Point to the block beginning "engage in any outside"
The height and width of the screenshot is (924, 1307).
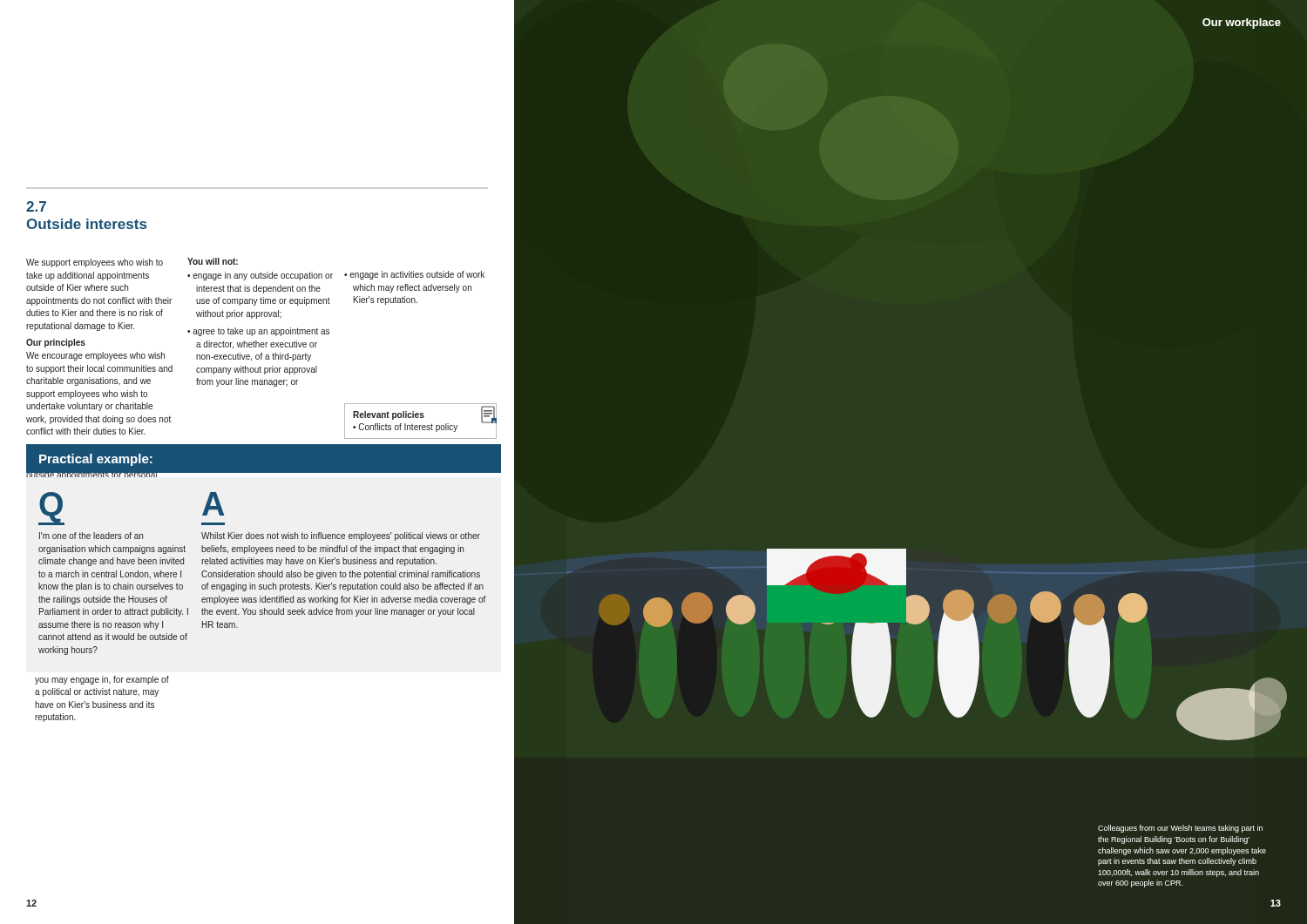coord(261,295)
